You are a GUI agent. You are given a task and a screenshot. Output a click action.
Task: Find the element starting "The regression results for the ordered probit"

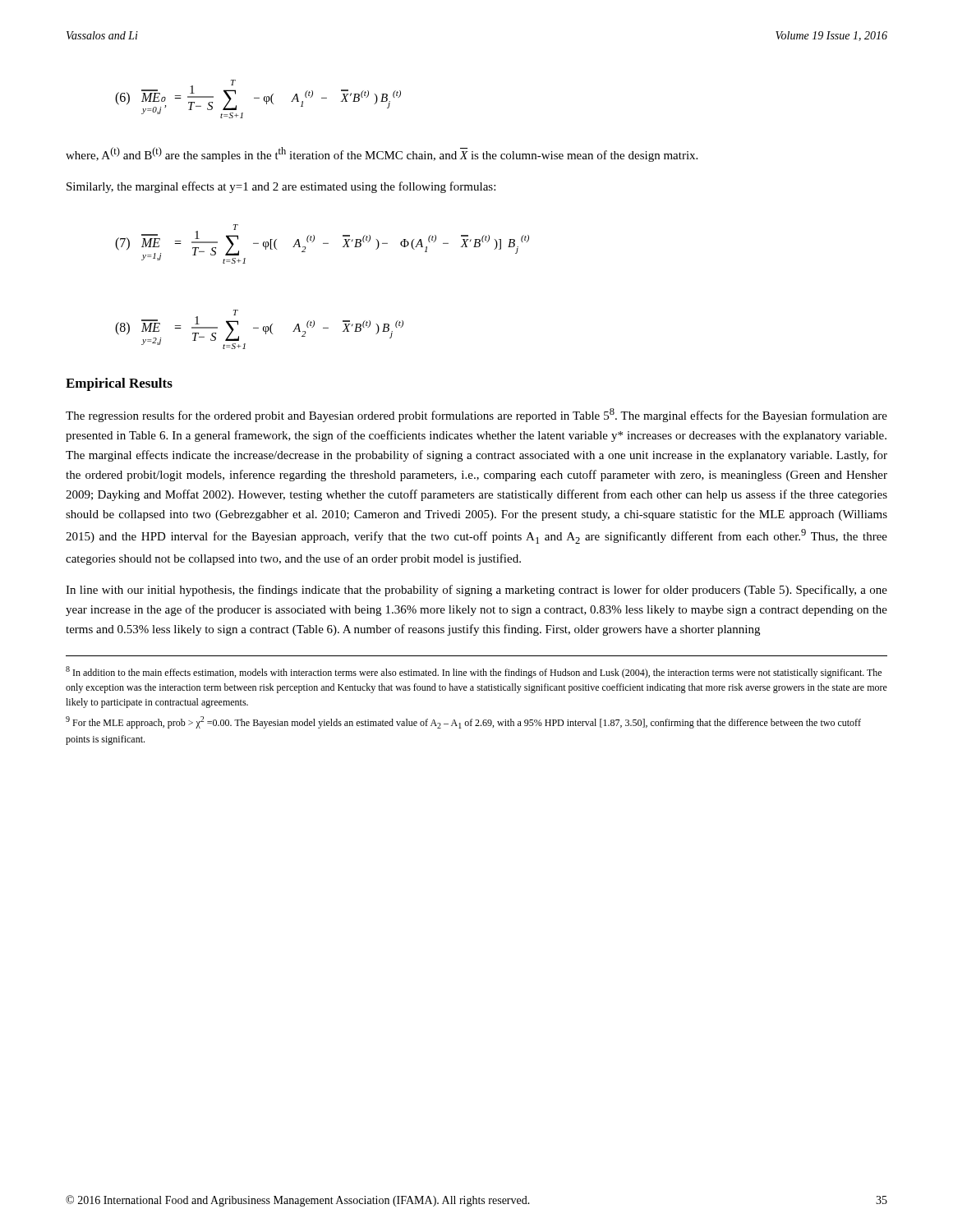point(476,485)
